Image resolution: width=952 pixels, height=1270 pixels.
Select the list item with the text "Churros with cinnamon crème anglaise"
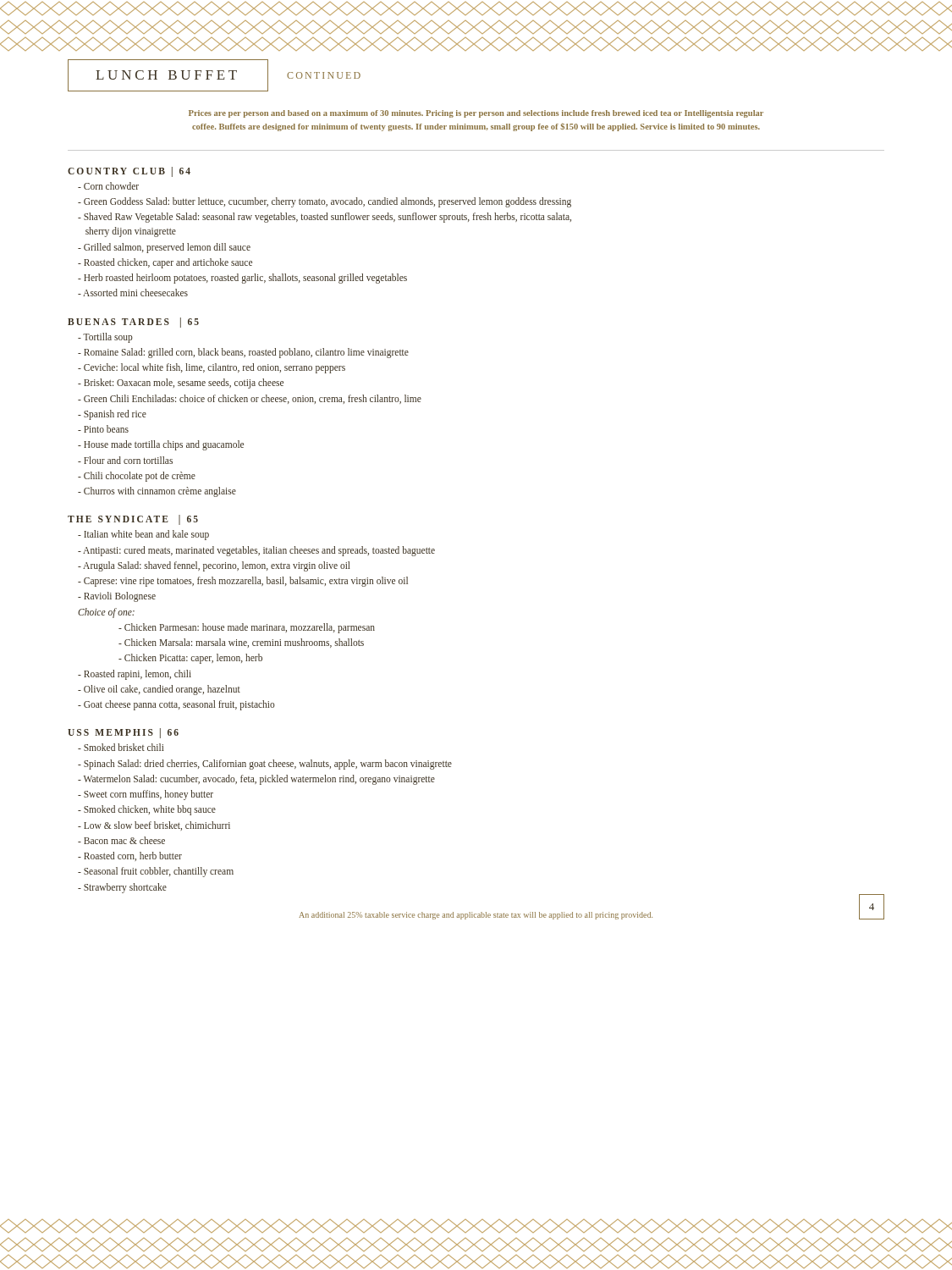pos(157,491)
